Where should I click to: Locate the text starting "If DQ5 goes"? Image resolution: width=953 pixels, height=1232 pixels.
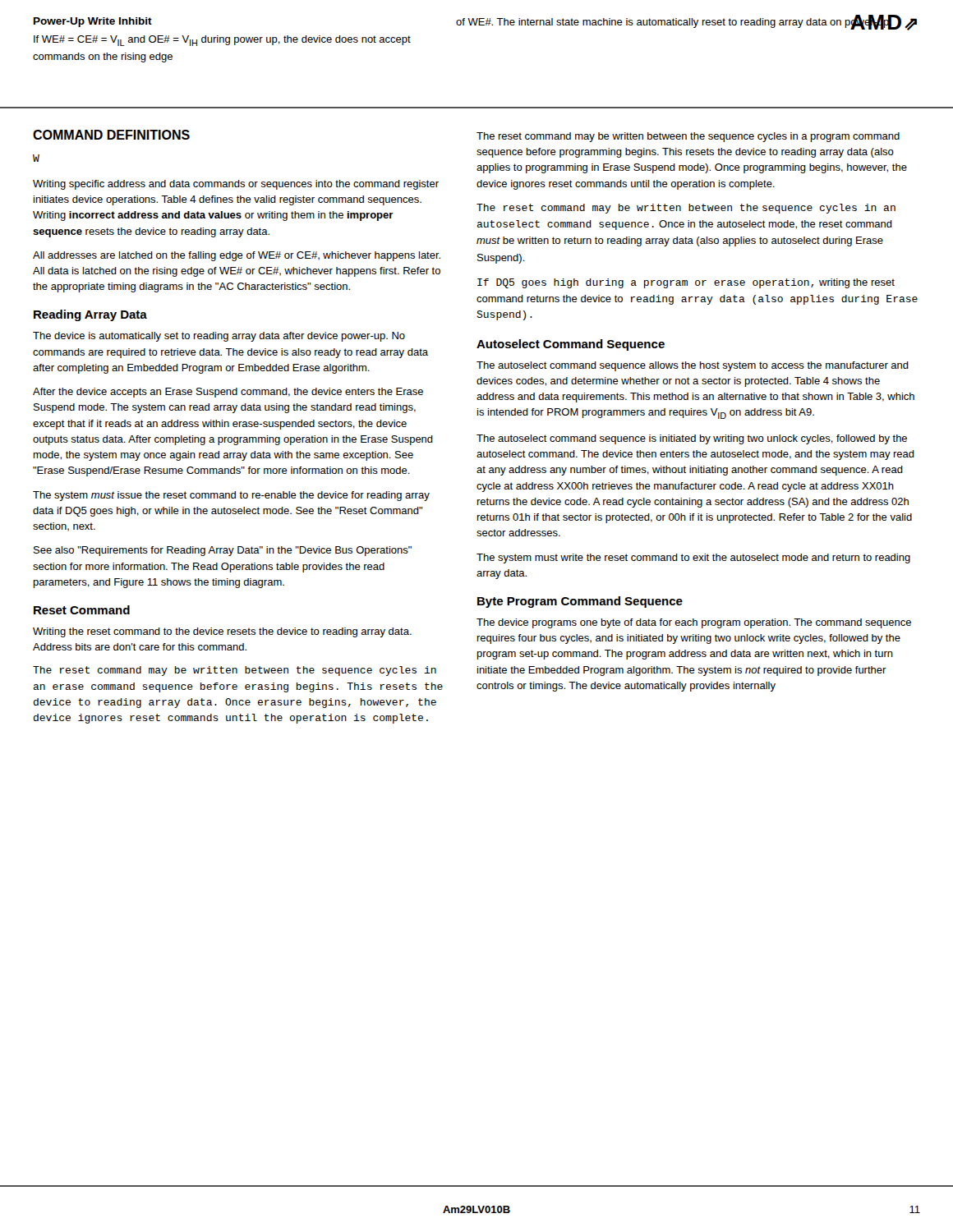point(698,299)
